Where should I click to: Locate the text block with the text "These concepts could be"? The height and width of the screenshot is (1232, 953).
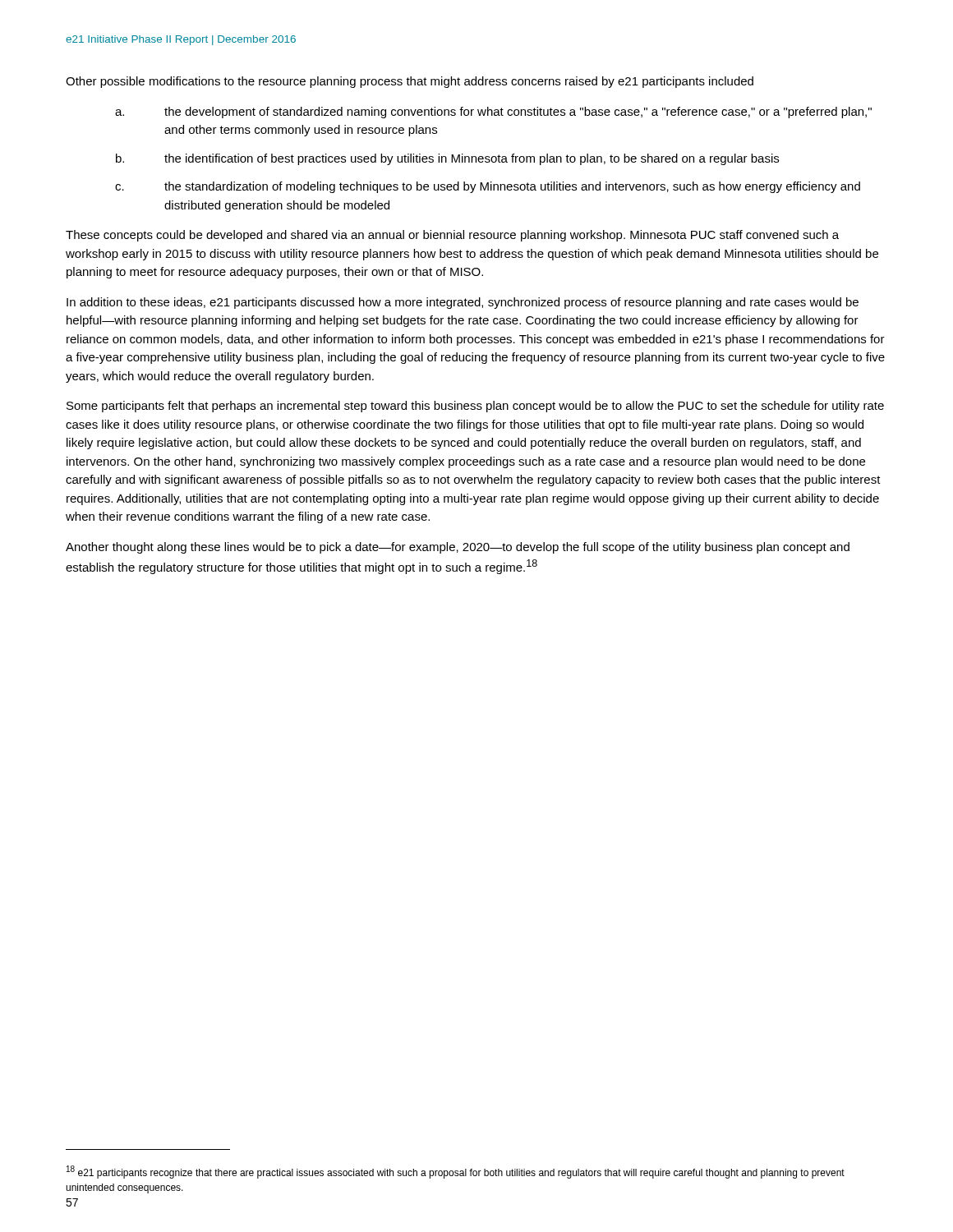pos(476,254)
